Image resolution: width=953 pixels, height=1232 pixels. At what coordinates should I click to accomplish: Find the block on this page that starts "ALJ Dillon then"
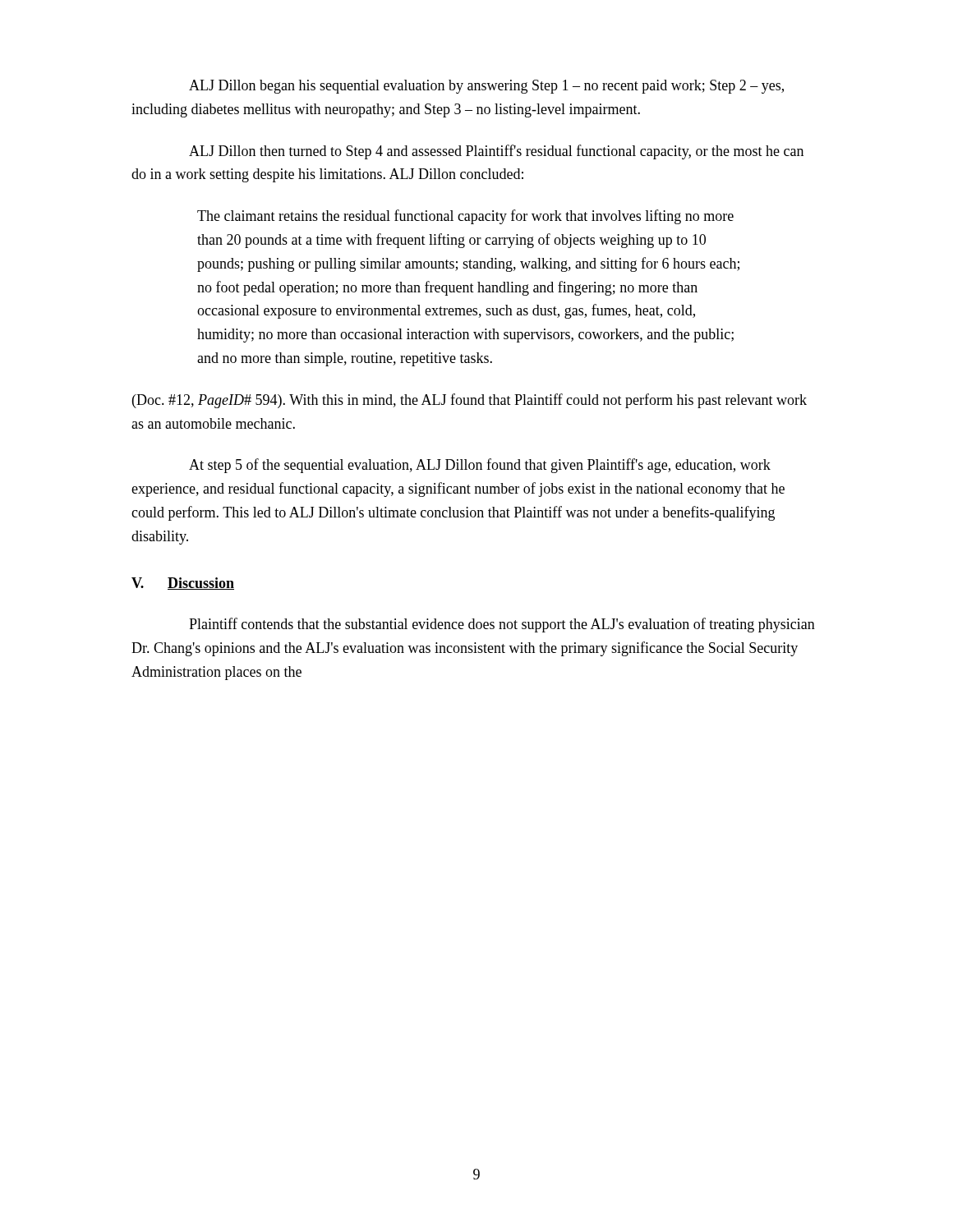(476, 163)
